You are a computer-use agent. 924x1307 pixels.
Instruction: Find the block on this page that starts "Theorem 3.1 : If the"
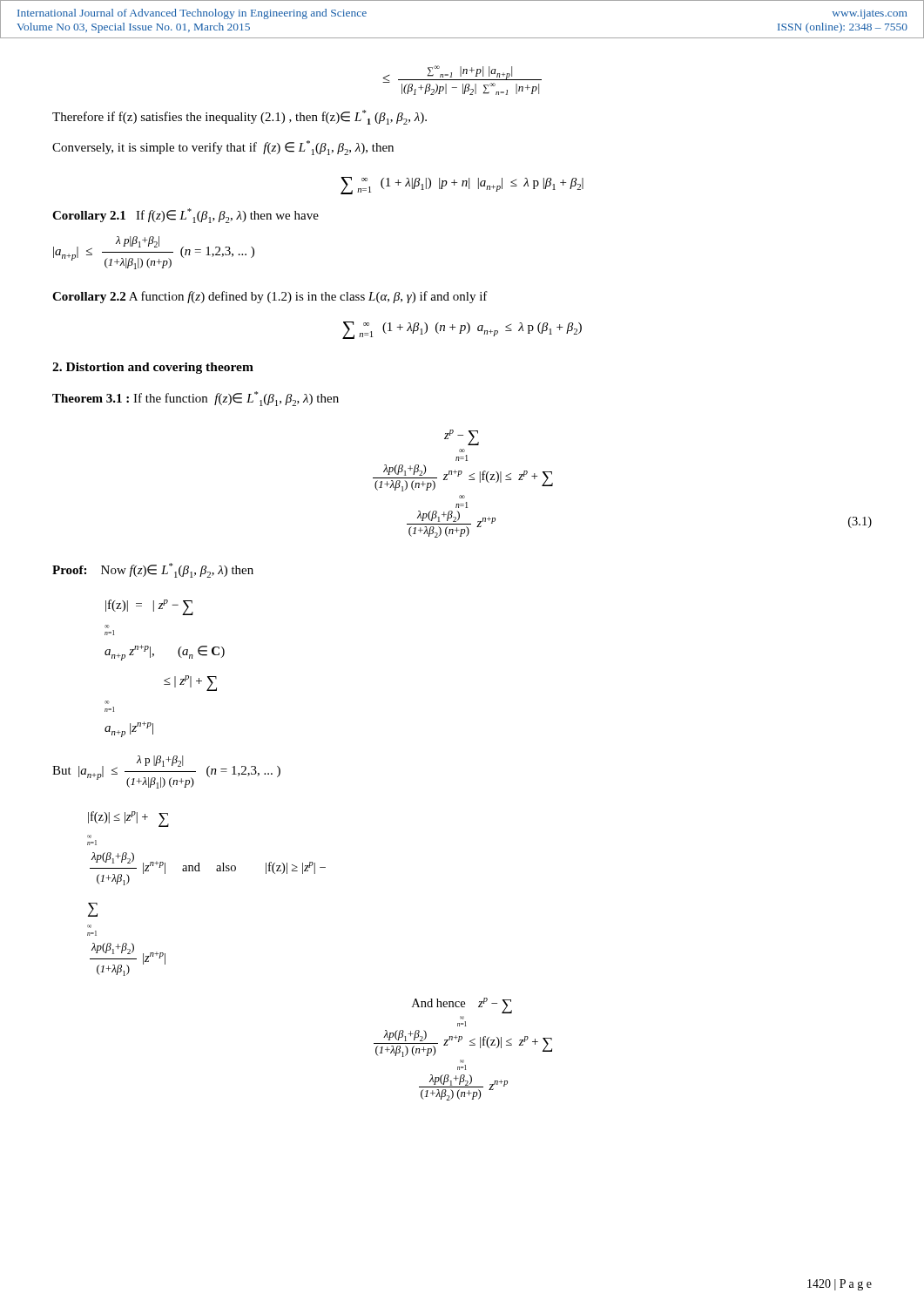pyautogui.click(x=196, y=398)
